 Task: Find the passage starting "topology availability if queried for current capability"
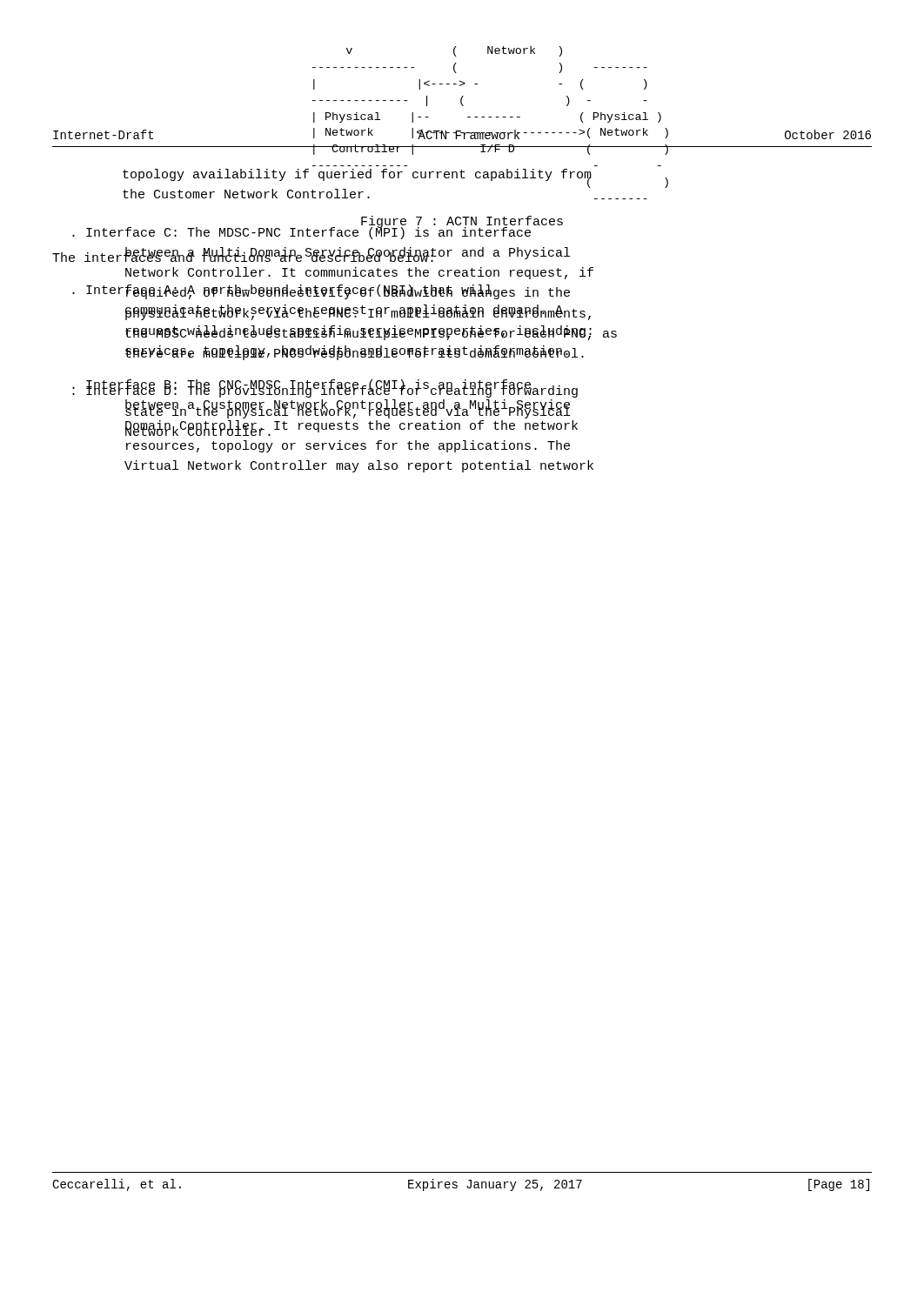point(357,185)
